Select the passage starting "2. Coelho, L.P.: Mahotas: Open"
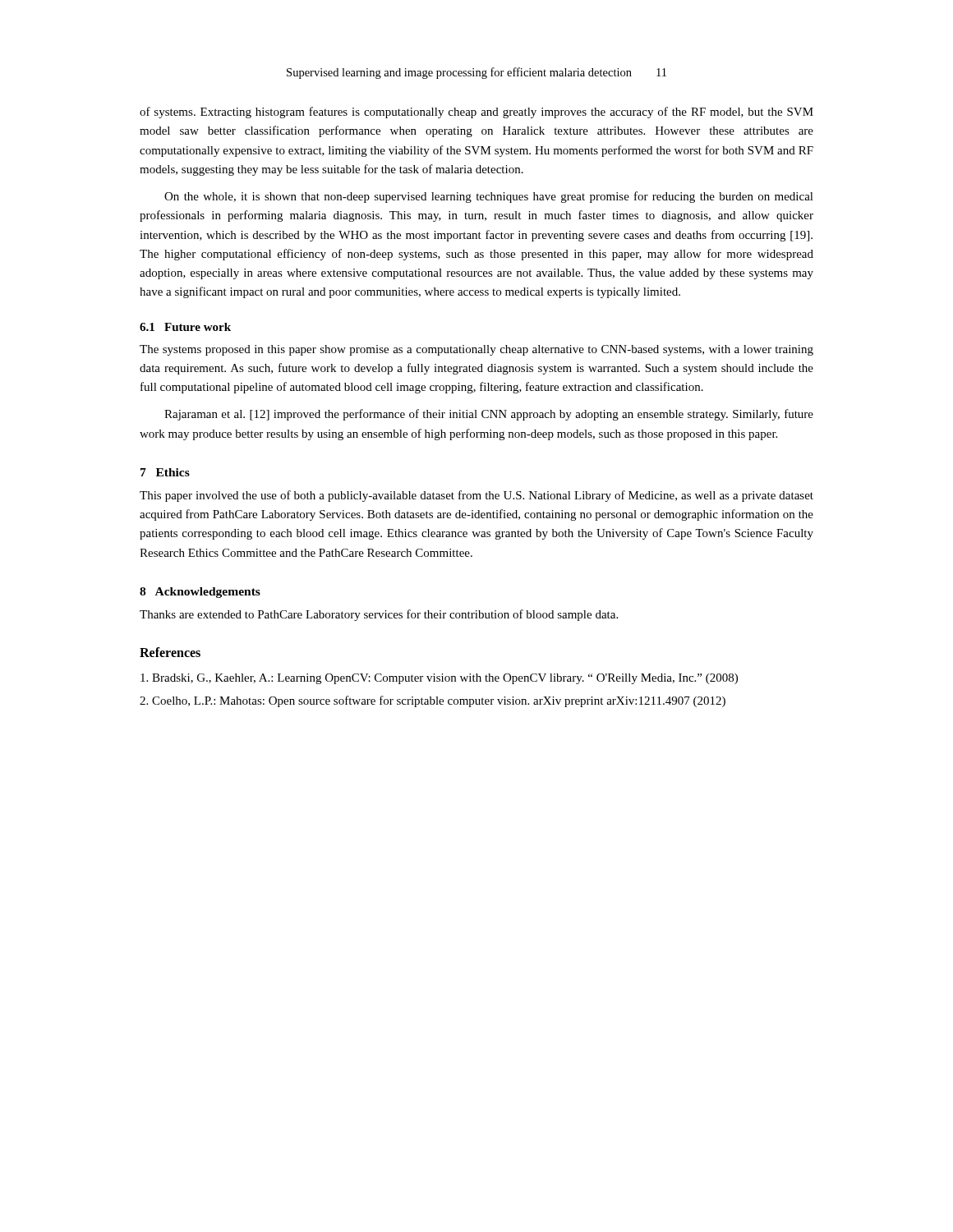953x1232 pixels. click(433, 700)
